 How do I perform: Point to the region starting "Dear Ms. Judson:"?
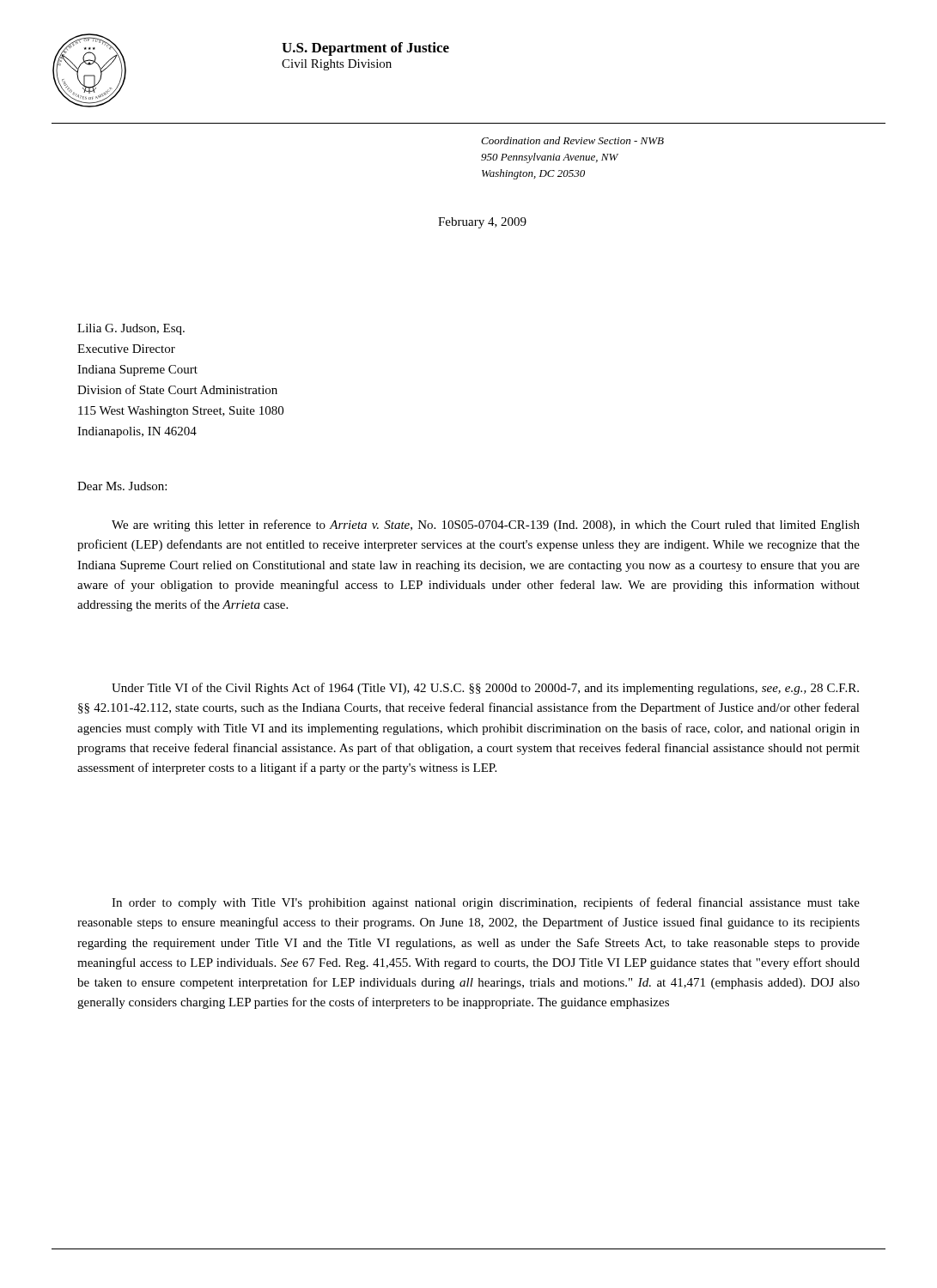123,486
